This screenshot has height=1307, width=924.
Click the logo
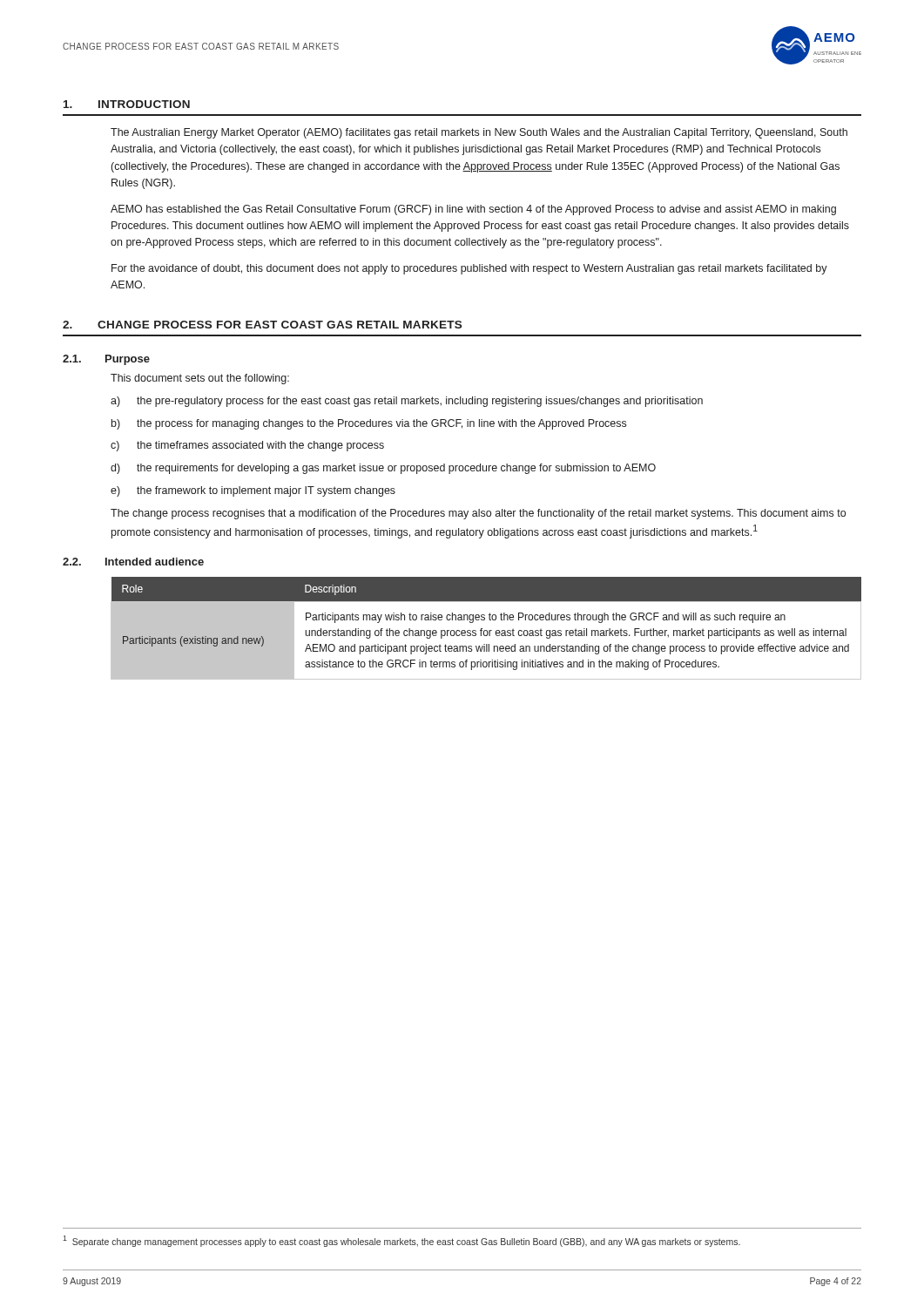(816, 45)
